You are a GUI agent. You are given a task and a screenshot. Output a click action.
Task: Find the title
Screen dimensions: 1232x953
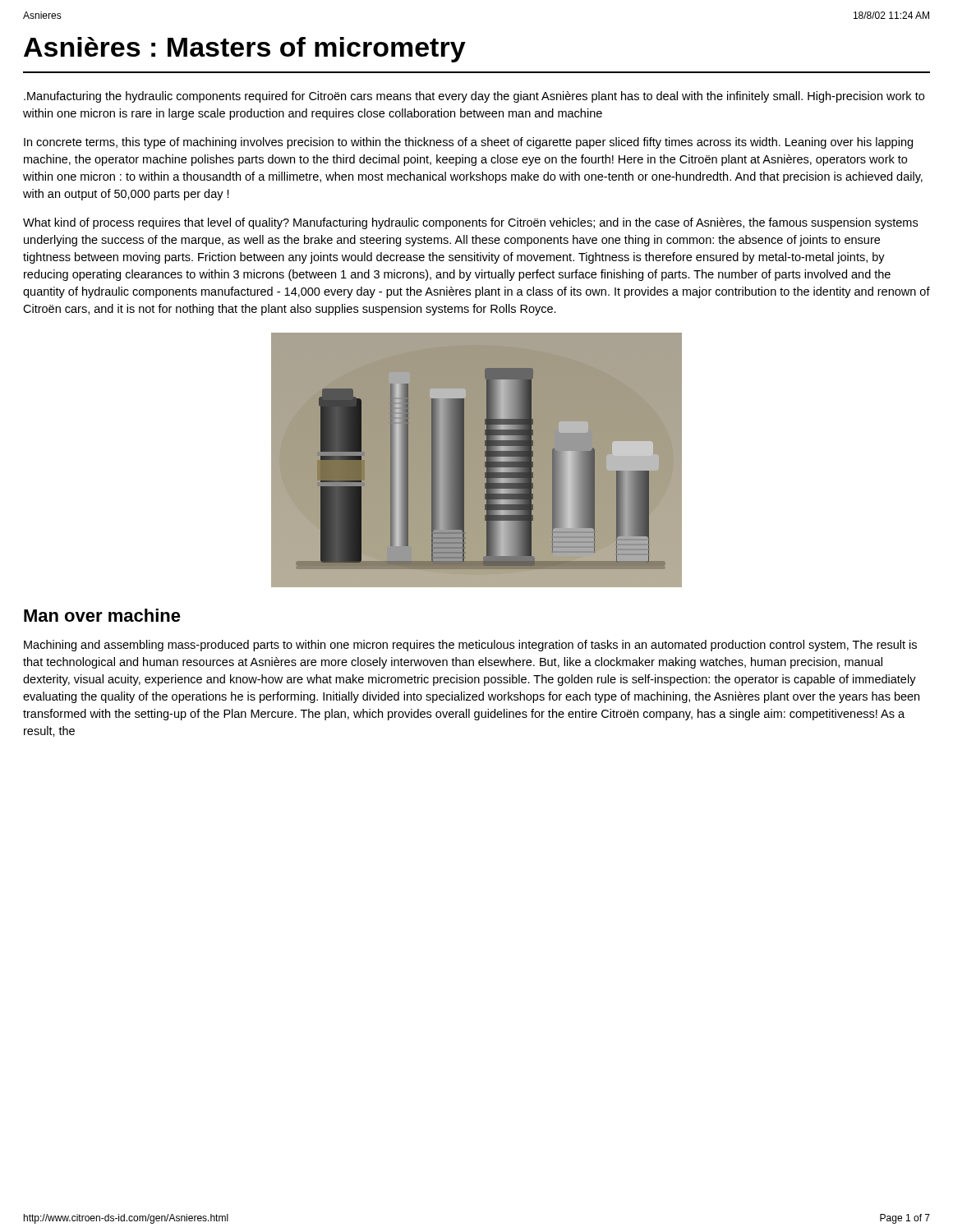476,47
